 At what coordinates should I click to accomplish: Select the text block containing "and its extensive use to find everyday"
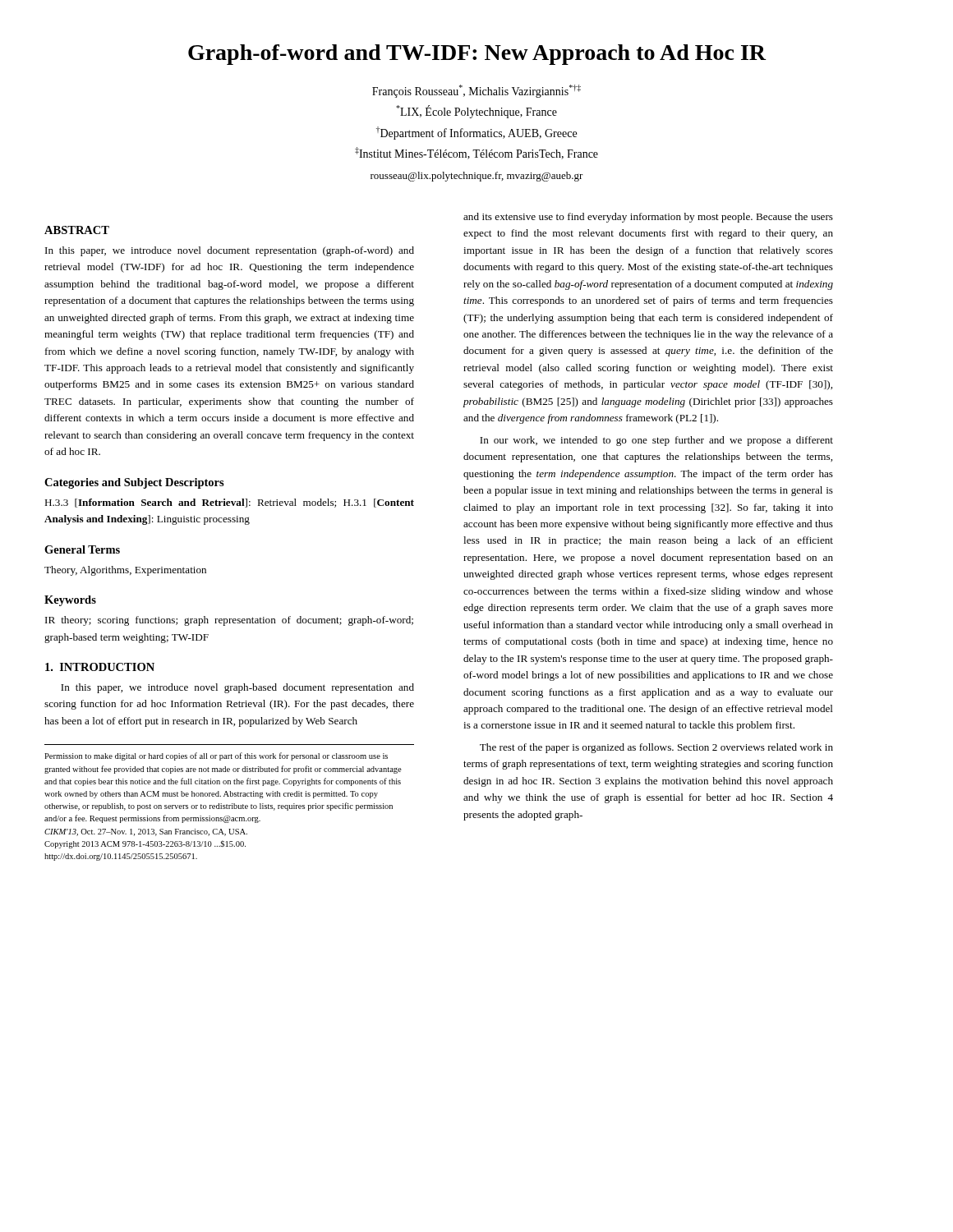pos(648,516)
